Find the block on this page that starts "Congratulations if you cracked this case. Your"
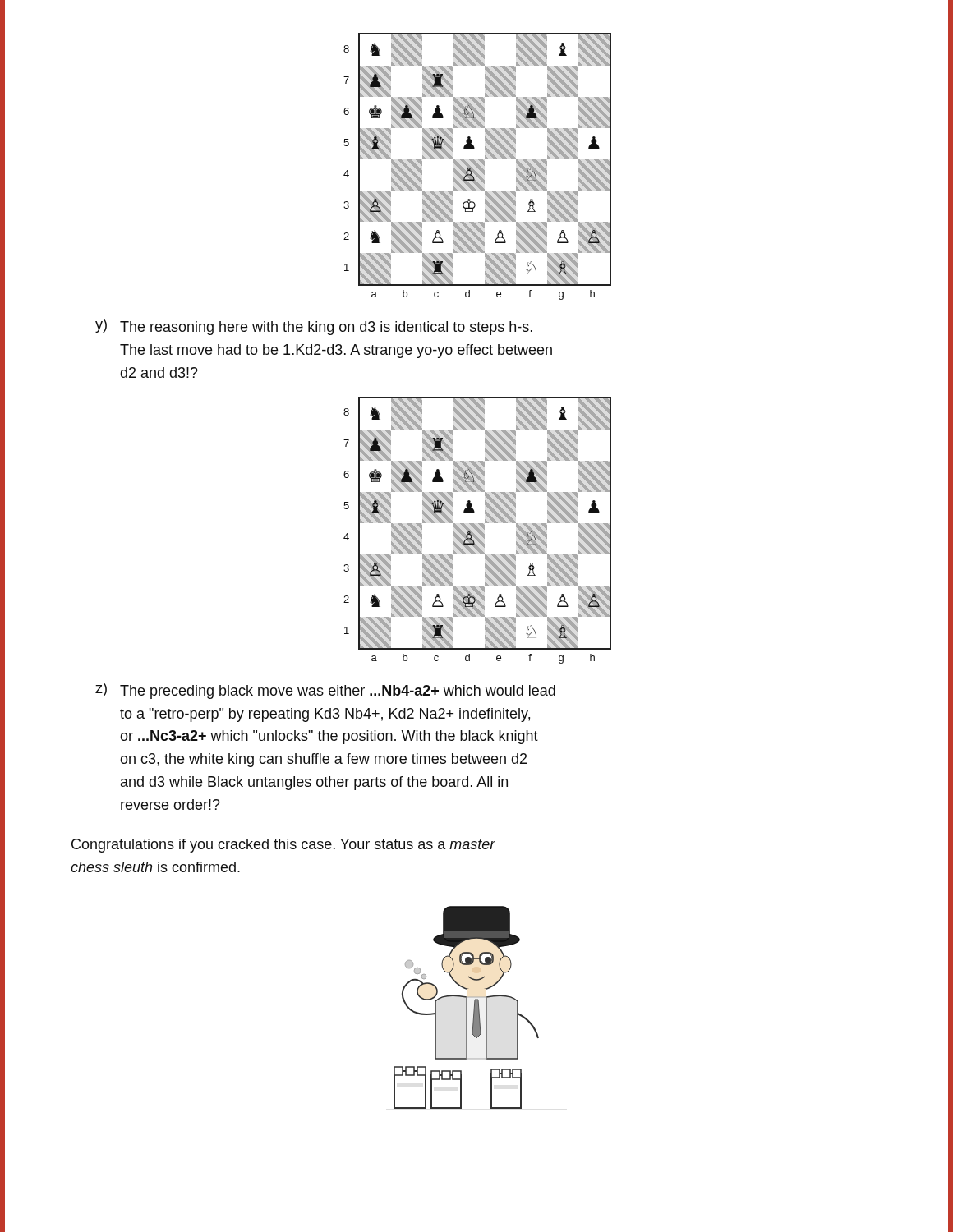Screen dimensions: 1232x953 click(283, 856)
